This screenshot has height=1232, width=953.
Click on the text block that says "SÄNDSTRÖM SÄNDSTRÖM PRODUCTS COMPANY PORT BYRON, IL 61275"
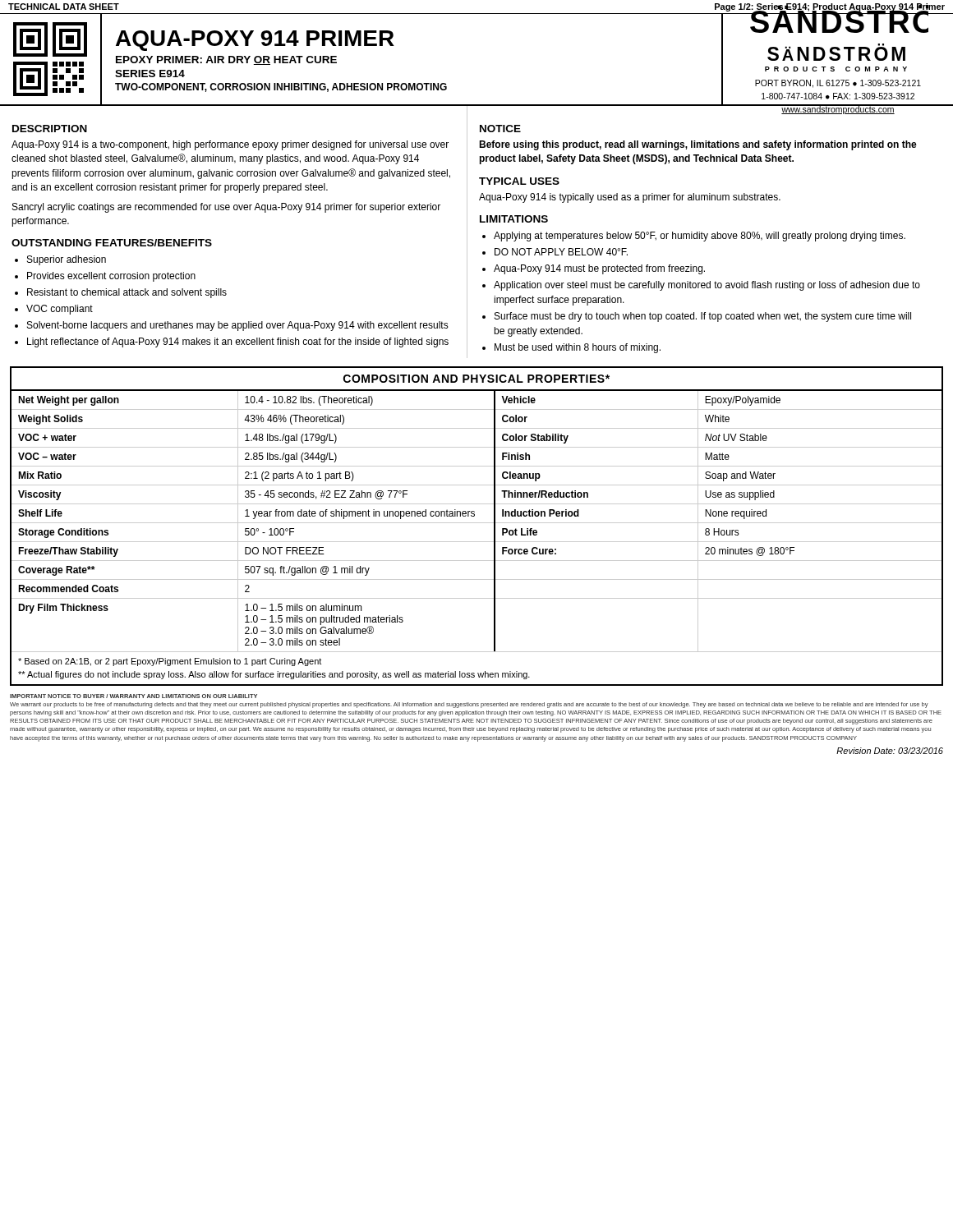pyautogui.click(x=850, y=59)
